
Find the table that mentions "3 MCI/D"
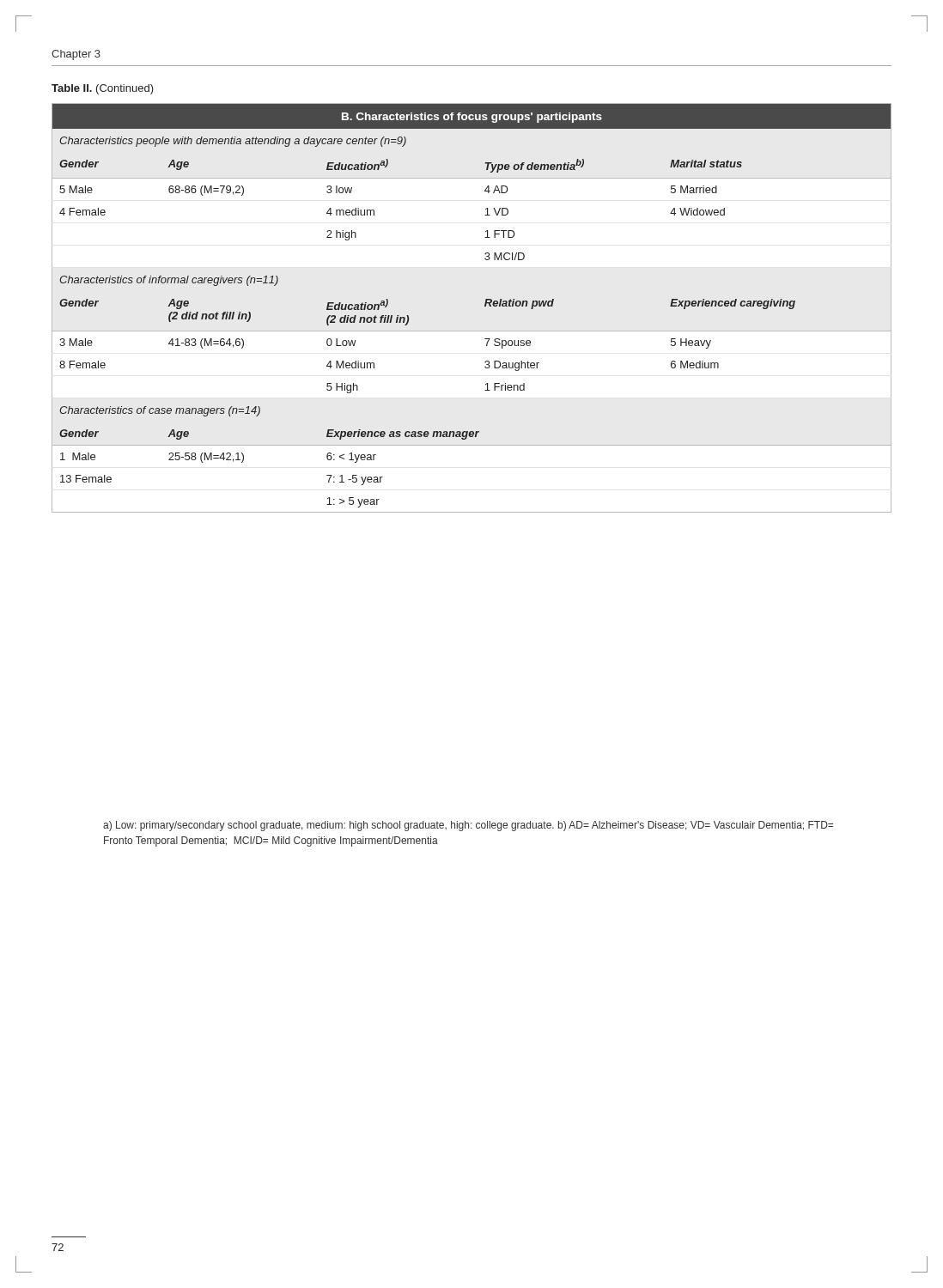(x=472, y=308)
